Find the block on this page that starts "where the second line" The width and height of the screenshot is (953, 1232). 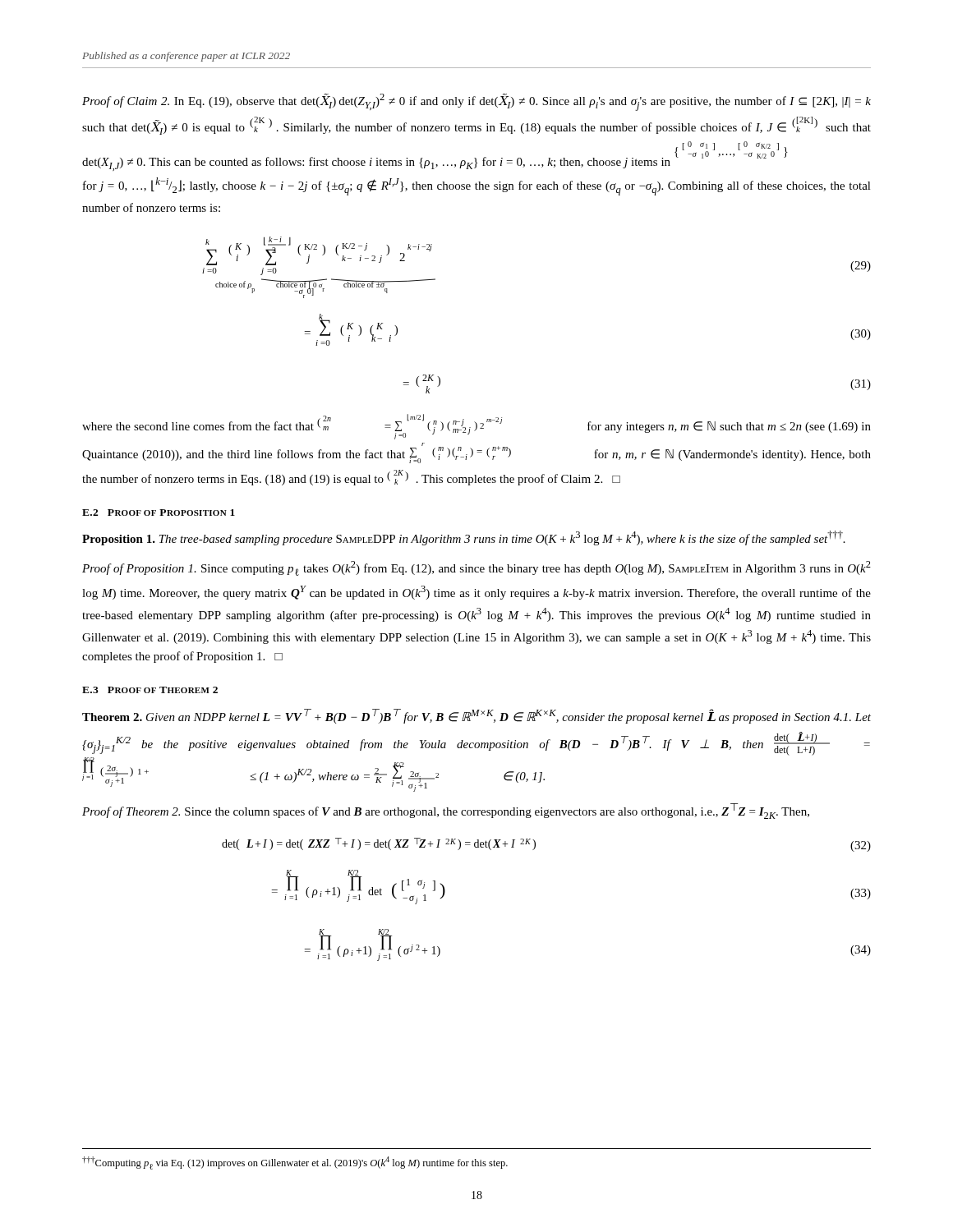pos(476,451)
